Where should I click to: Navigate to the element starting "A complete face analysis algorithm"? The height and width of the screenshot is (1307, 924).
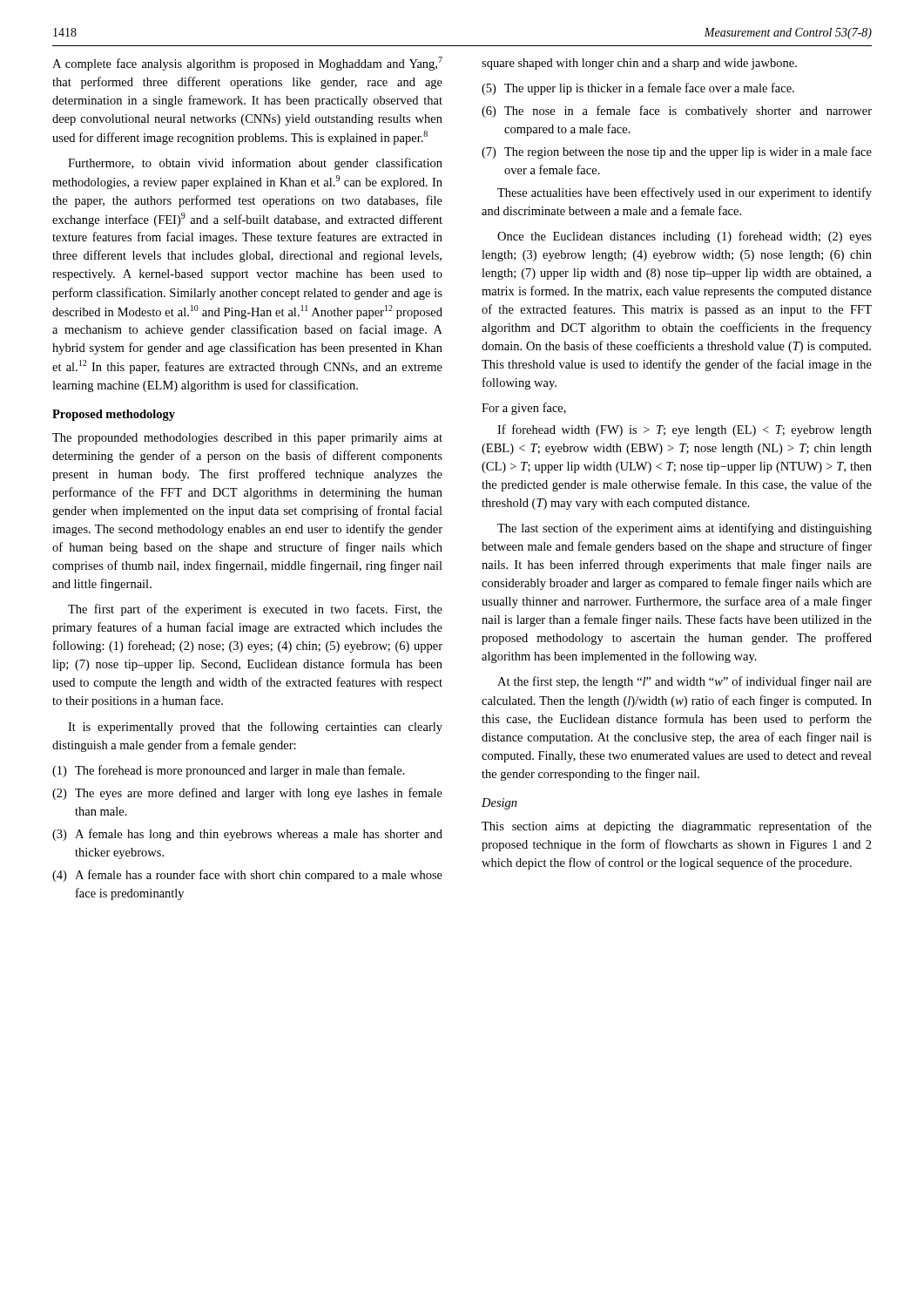pyautogui.click(x=247, y=101)
